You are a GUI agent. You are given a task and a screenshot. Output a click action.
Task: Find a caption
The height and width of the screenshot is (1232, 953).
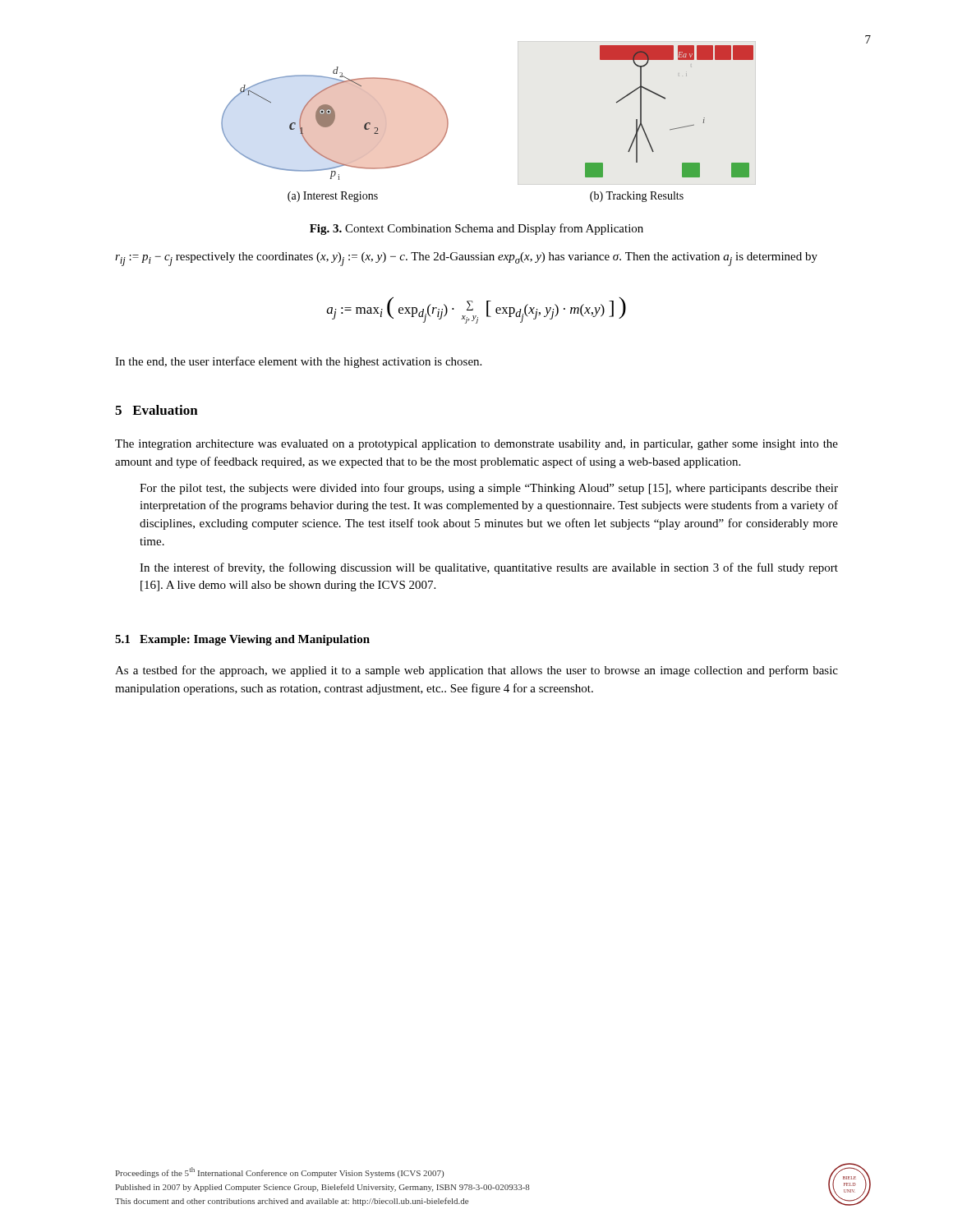click(476, 228)
